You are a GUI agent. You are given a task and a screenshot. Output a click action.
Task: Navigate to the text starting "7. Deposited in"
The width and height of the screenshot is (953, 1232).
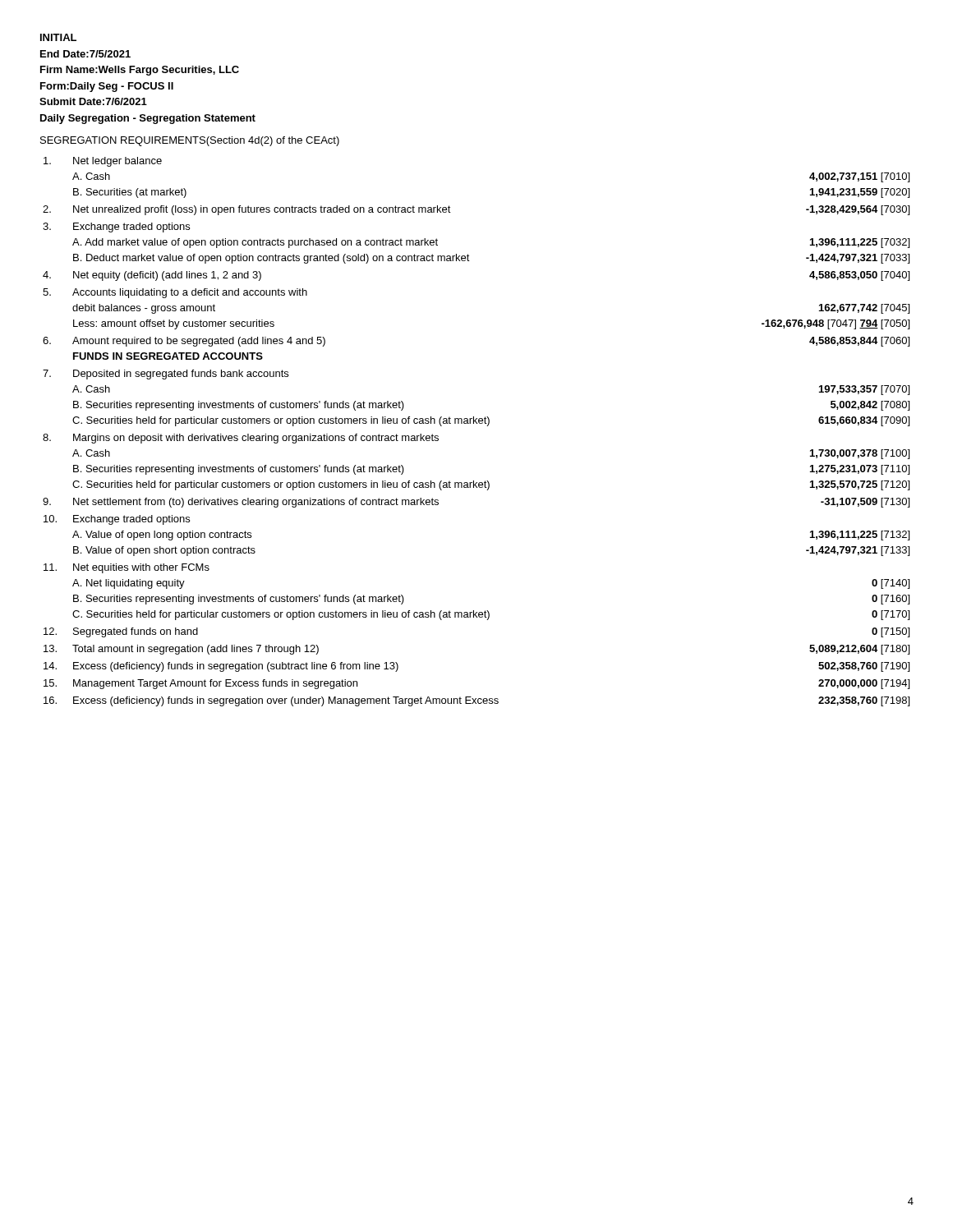click(166, 375)
